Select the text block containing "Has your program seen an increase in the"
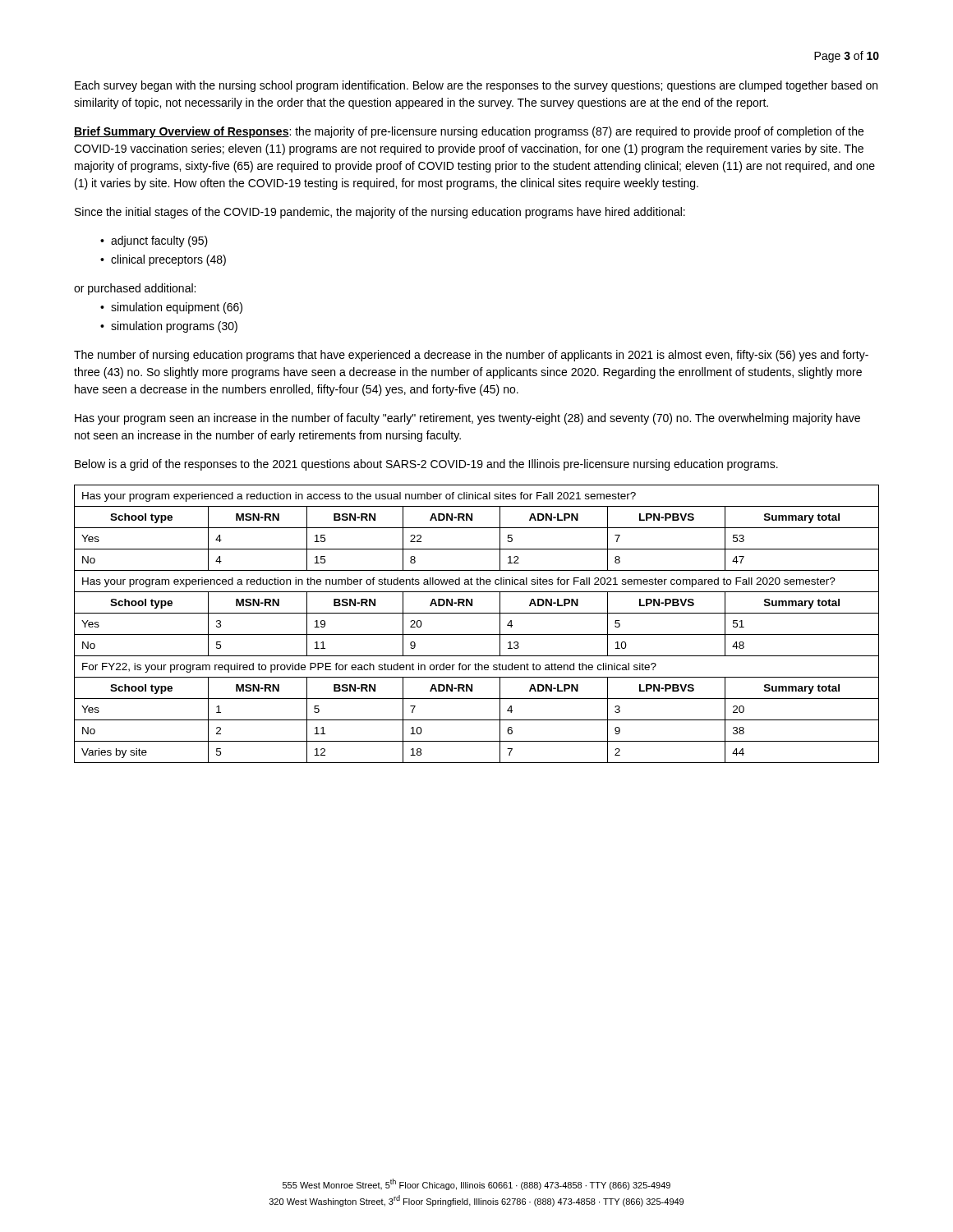This screenshot has height=1232, width=953. (467, 427)
